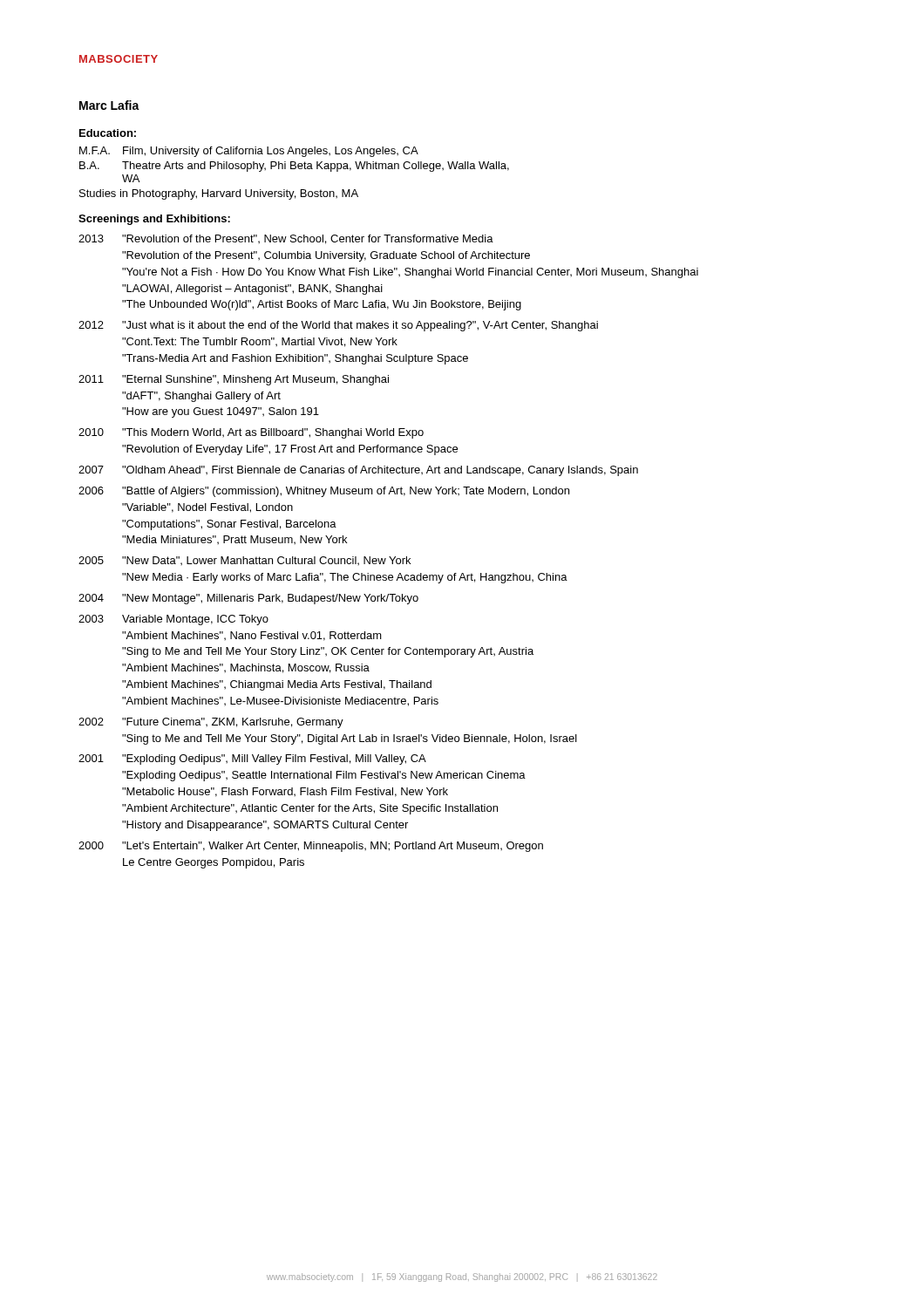924x1308 pixels.
Task: Find the block on this page that starts "2012 "Just what is"
Action: coord(339,342)
